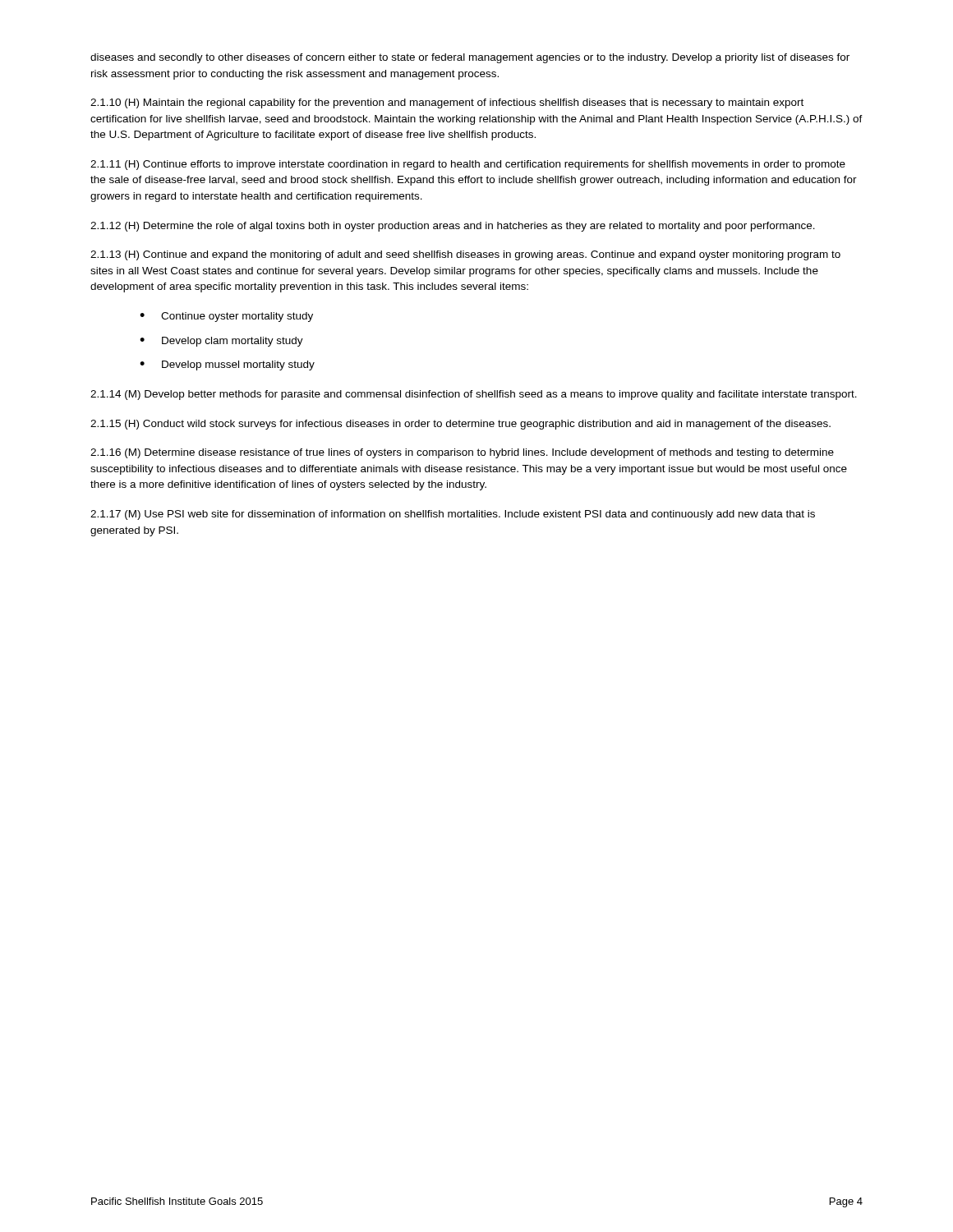Select the passage starting "1.14 (M) Develop better"
The image size is (953, 1232).
[474, 394]
